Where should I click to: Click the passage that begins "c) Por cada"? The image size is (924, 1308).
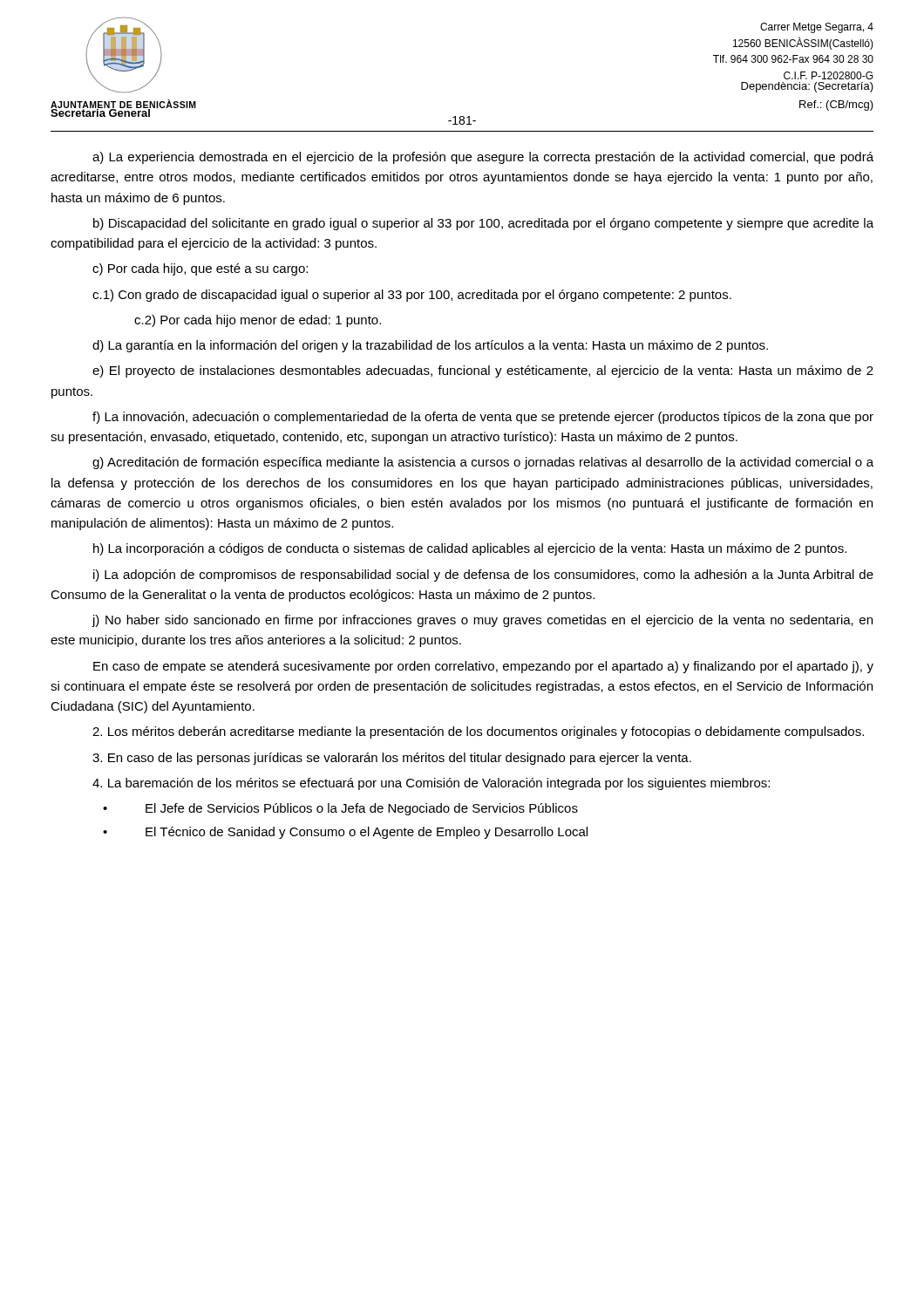point(200,269)
